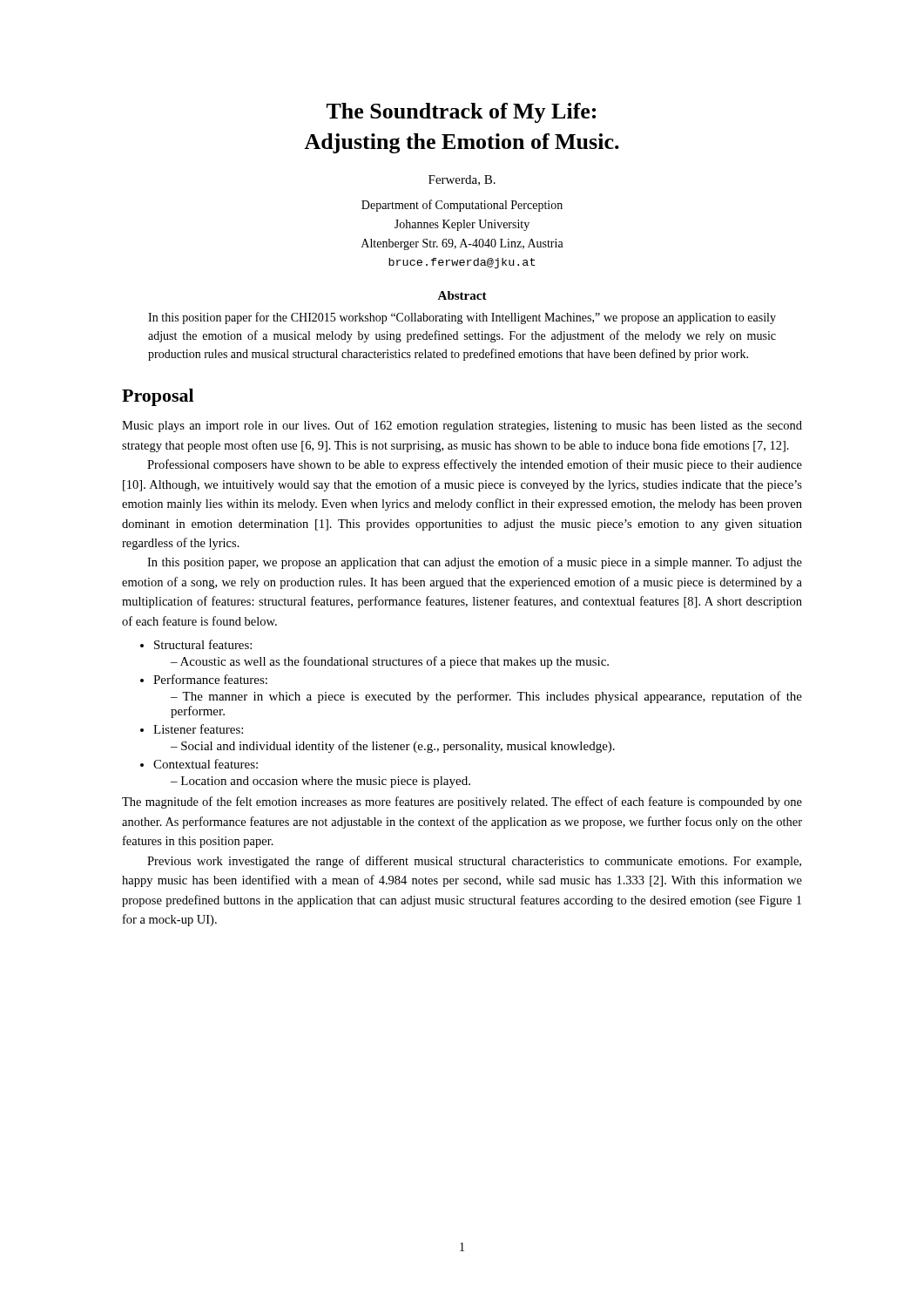Select the text starting "Acoustic as well"
Image resolution: width=924 pixels, height=1307 pixels.
pyautogui.click(x=395, y=662)
